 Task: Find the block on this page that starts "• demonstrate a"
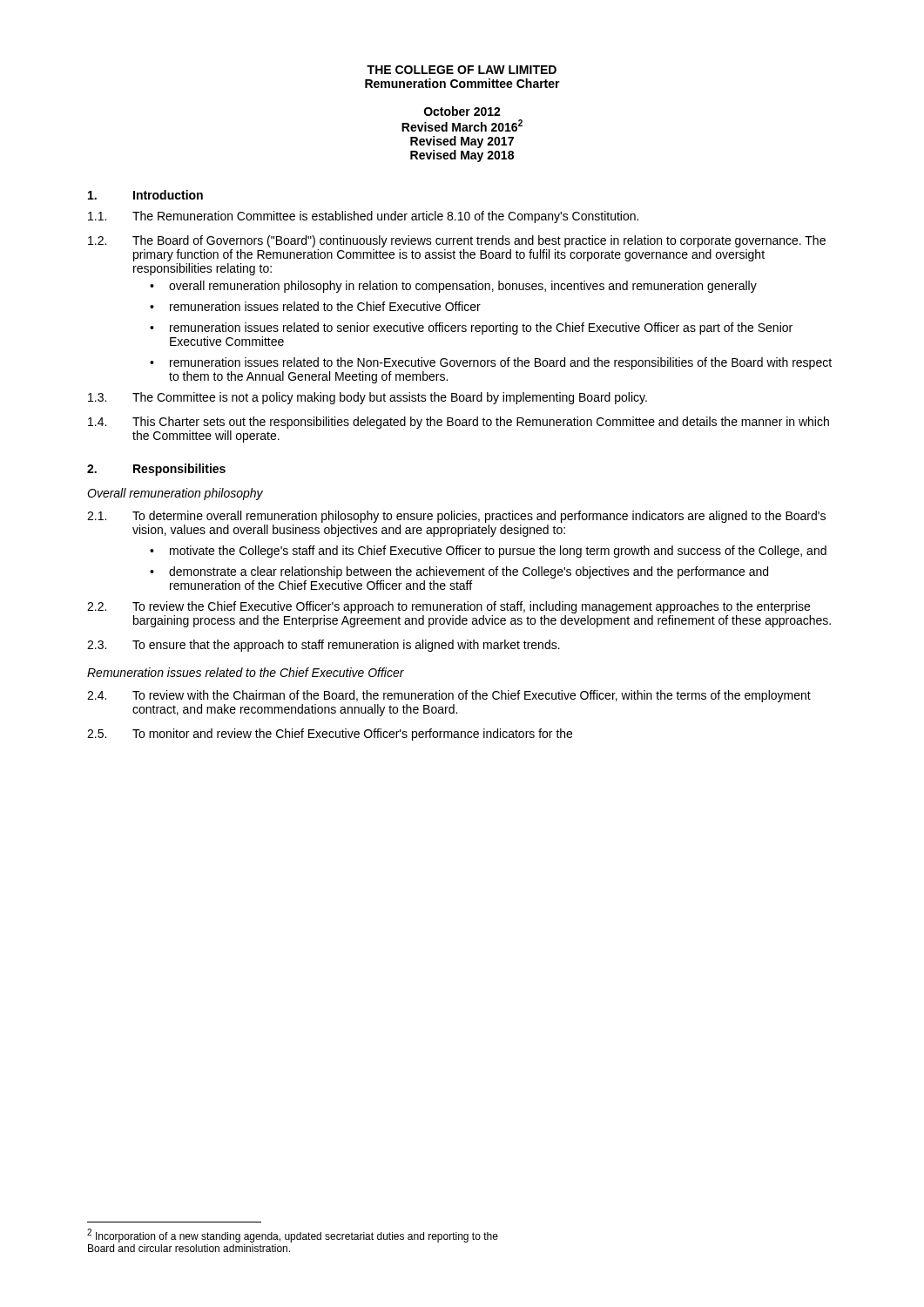click(493, 578)
